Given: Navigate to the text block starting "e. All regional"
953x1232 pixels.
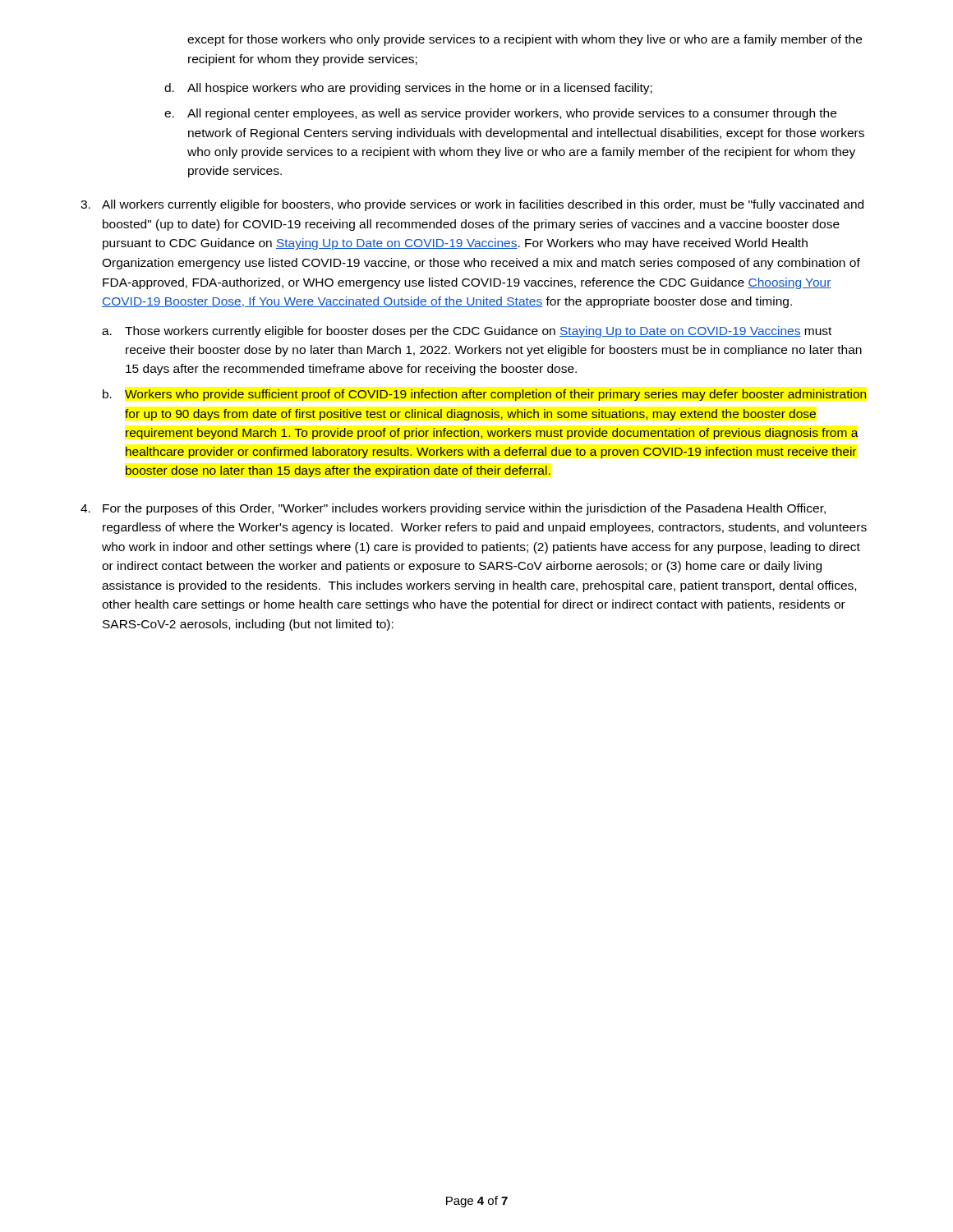Looking at the screenshot, I should 518,142.
